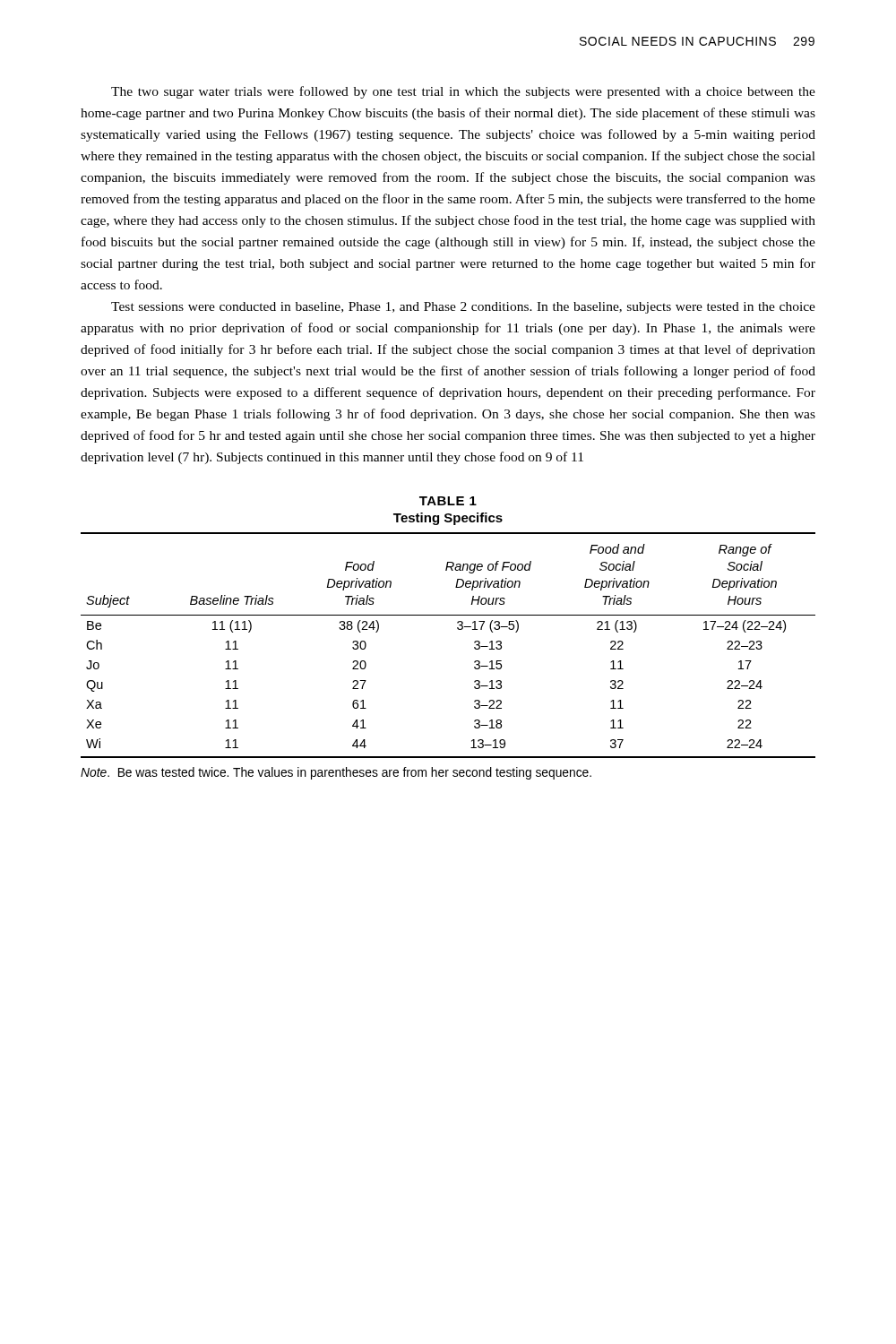Navigate to the text block starting "Testing Specifics"
The image size is (896, 1344).
click(x=448, y=518)
